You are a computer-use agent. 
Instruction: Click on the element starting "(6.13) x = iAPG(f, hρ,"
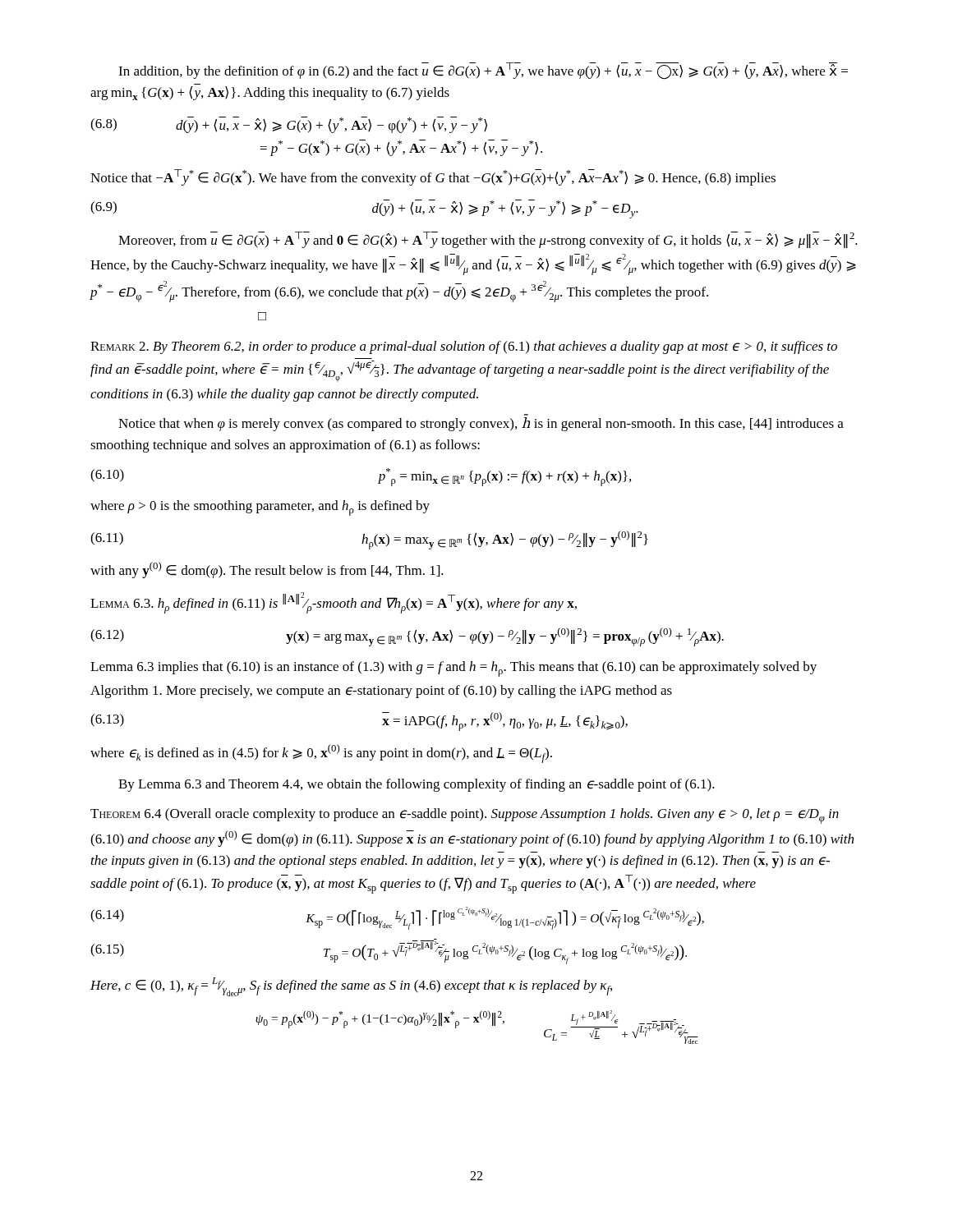coord(476,722)
